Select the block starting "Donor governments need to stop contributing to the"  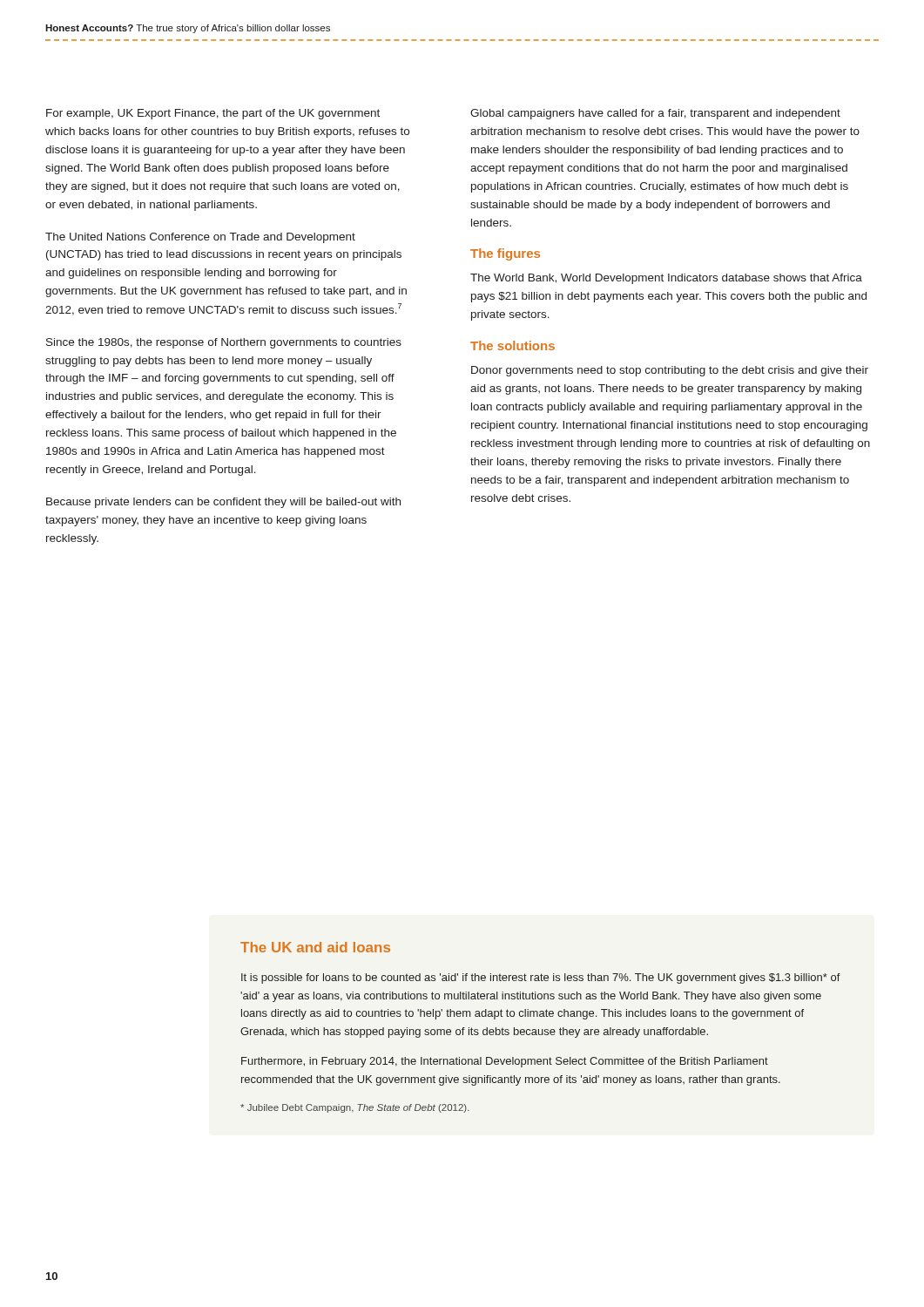[670, 434]
